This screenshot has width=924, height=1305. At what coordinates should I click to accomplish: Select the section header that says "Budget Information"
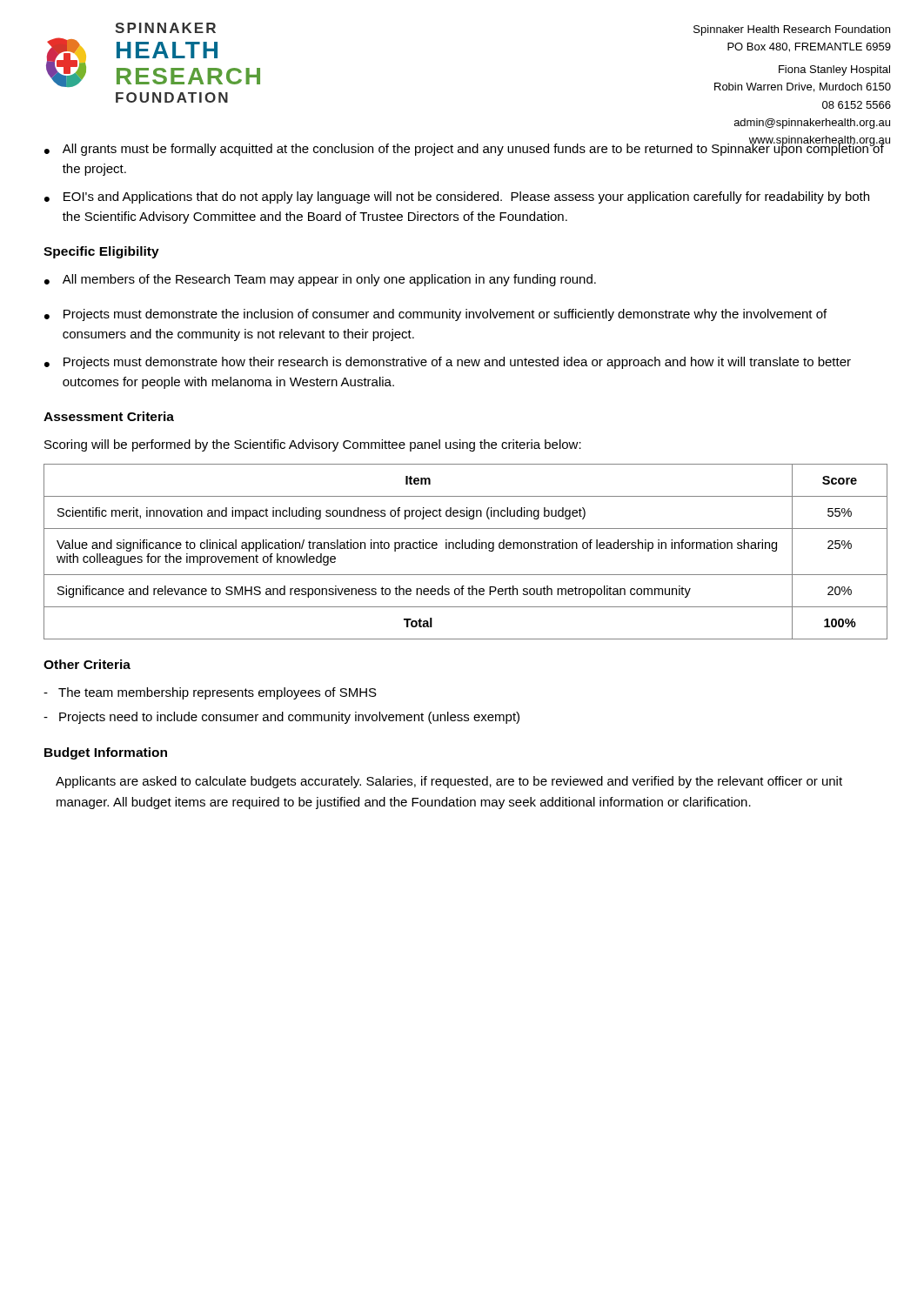point(106,752)
